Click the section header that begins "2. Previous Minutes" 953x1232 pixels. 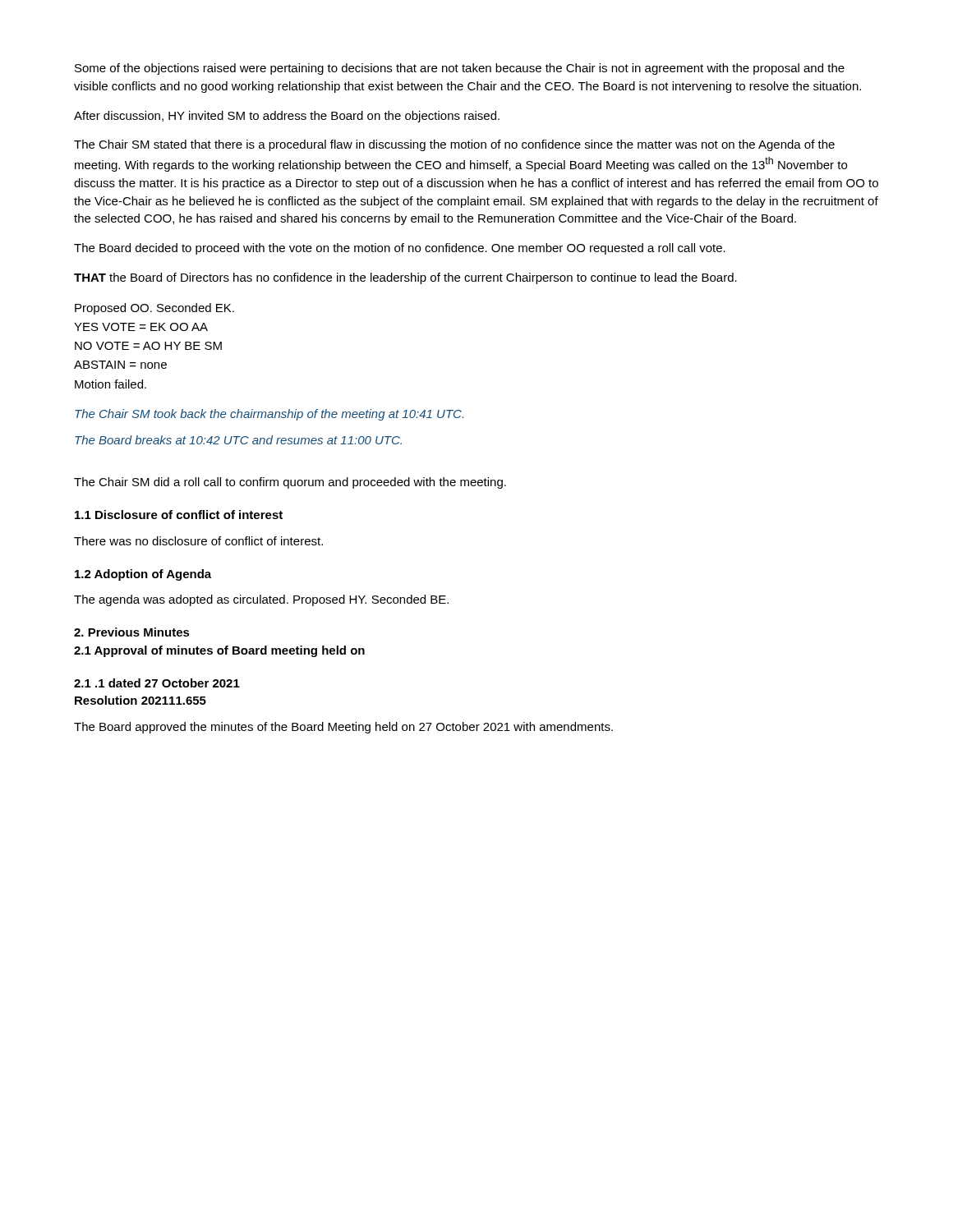tap(220, 641)
